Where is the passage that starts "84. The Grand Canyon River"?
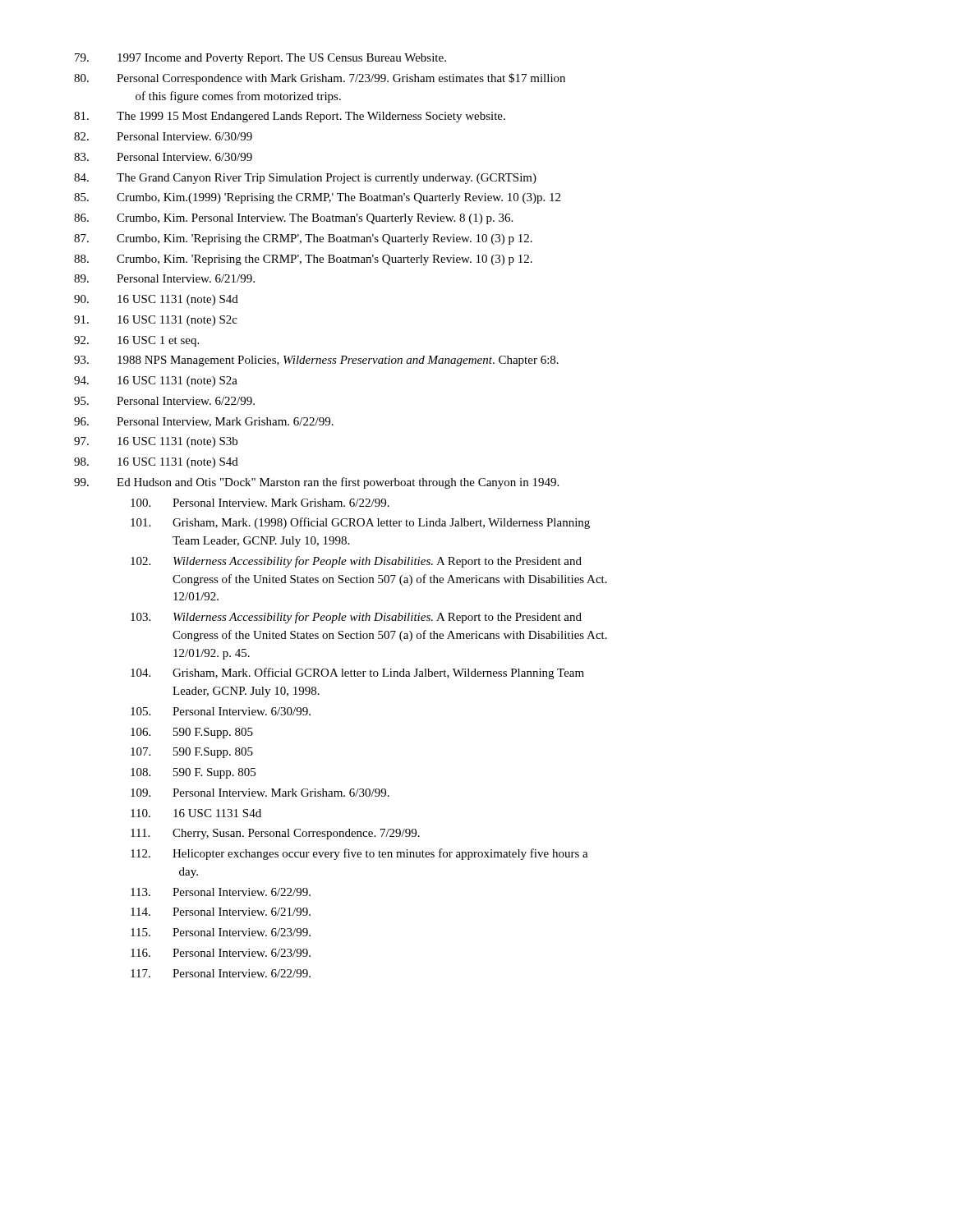Image resolution: width=953 pixels, height=1232 pixels. pos(476,178)
